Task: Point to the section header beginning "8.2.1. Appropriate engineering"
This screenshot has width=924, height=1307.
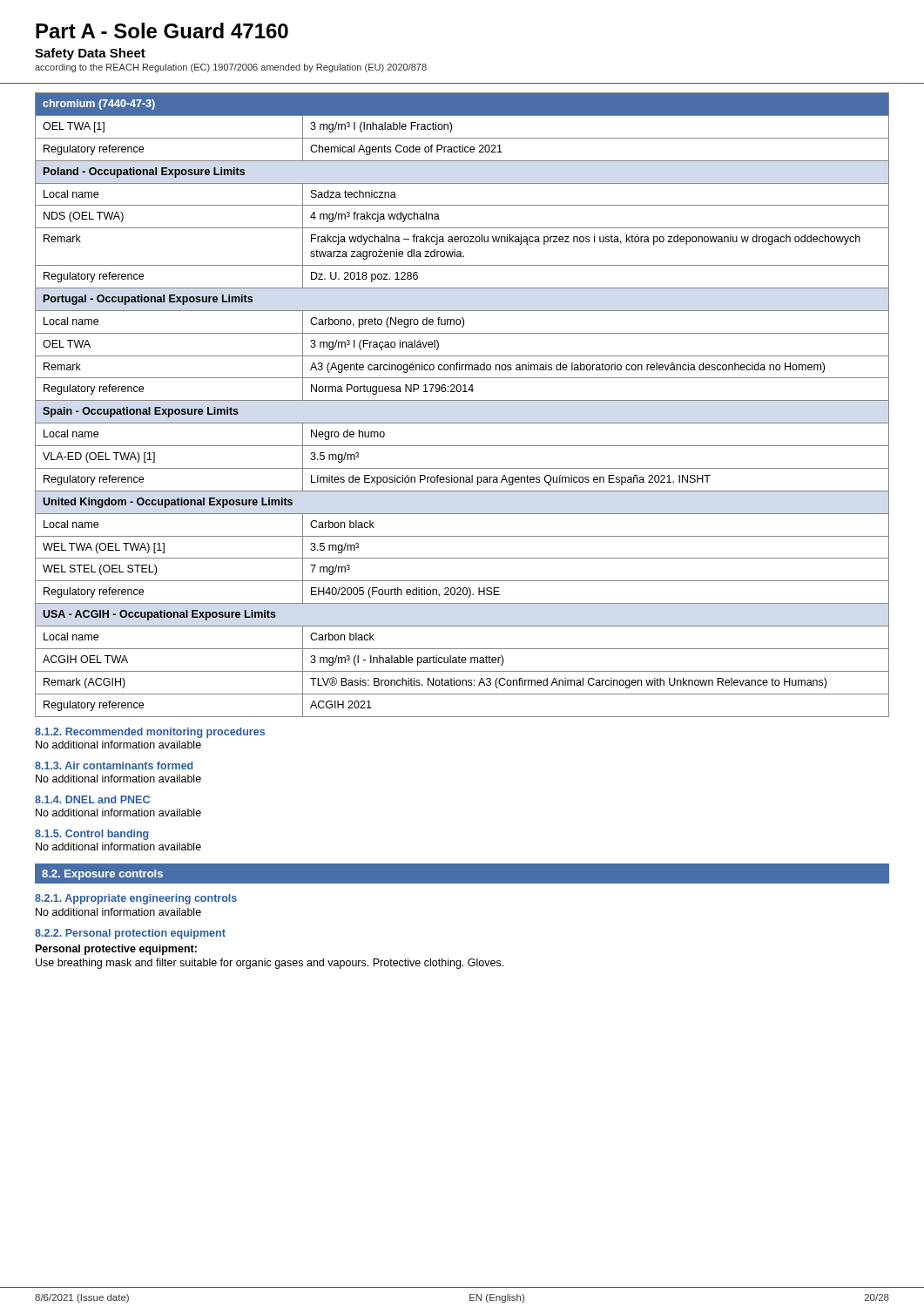Action: pos(136,898)
